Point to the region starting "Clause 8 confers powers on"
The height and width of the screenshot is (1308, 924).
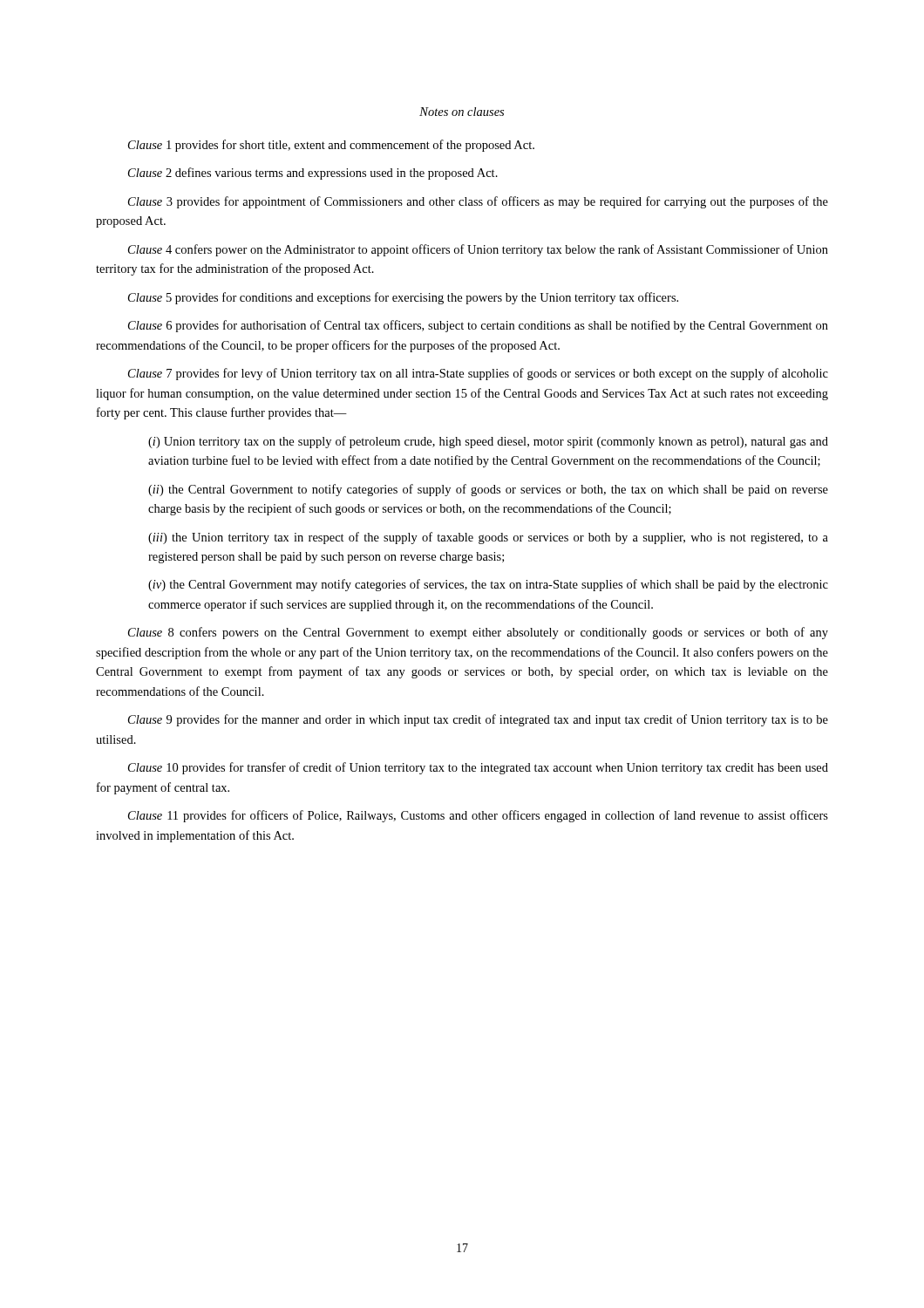(x=462, y=662)
